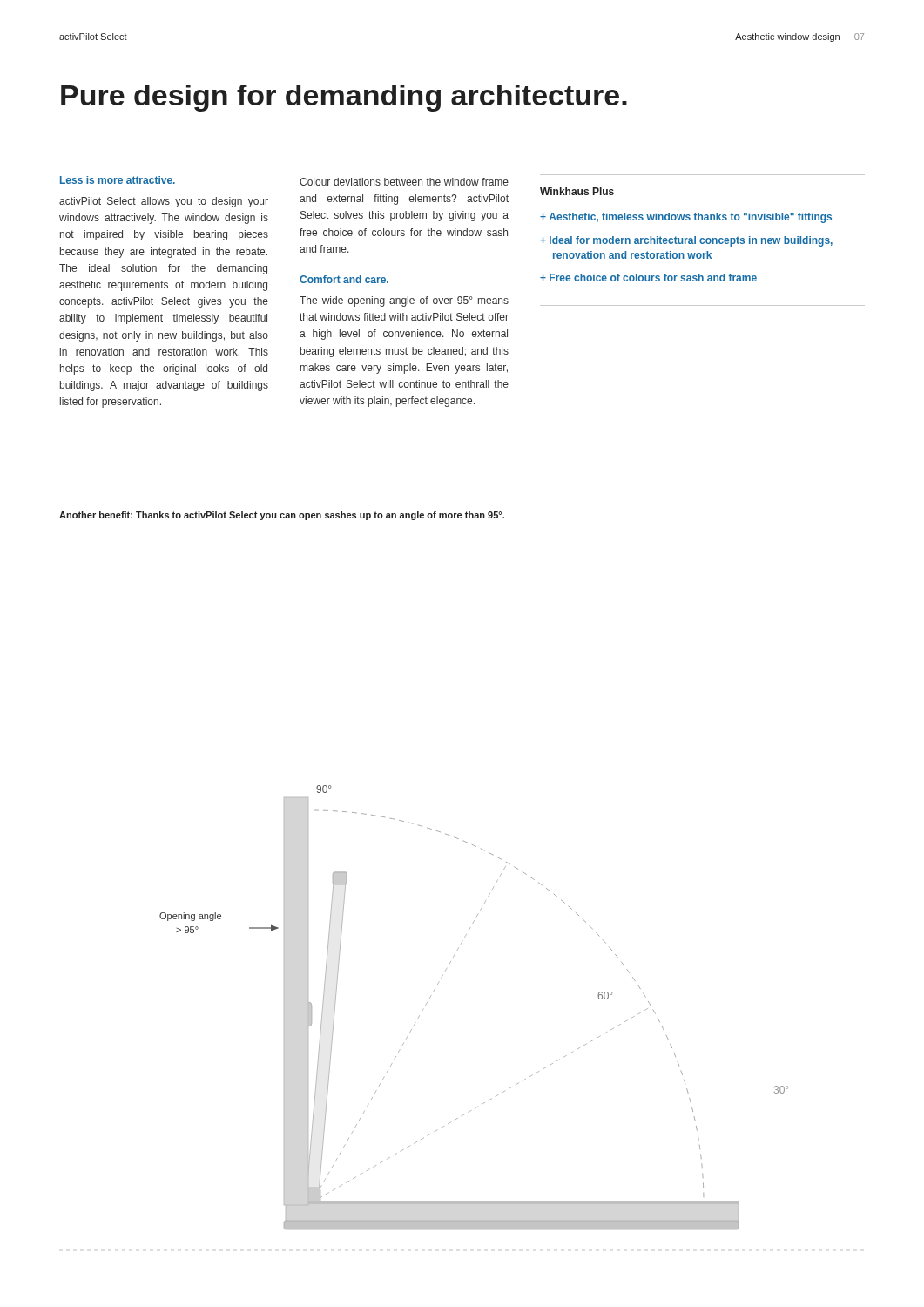The width and height of the screenshot is (924, 1307).
Task: Click on the caption containing "Another benefit: Thanks to"
Action: [x=282, y=515]
